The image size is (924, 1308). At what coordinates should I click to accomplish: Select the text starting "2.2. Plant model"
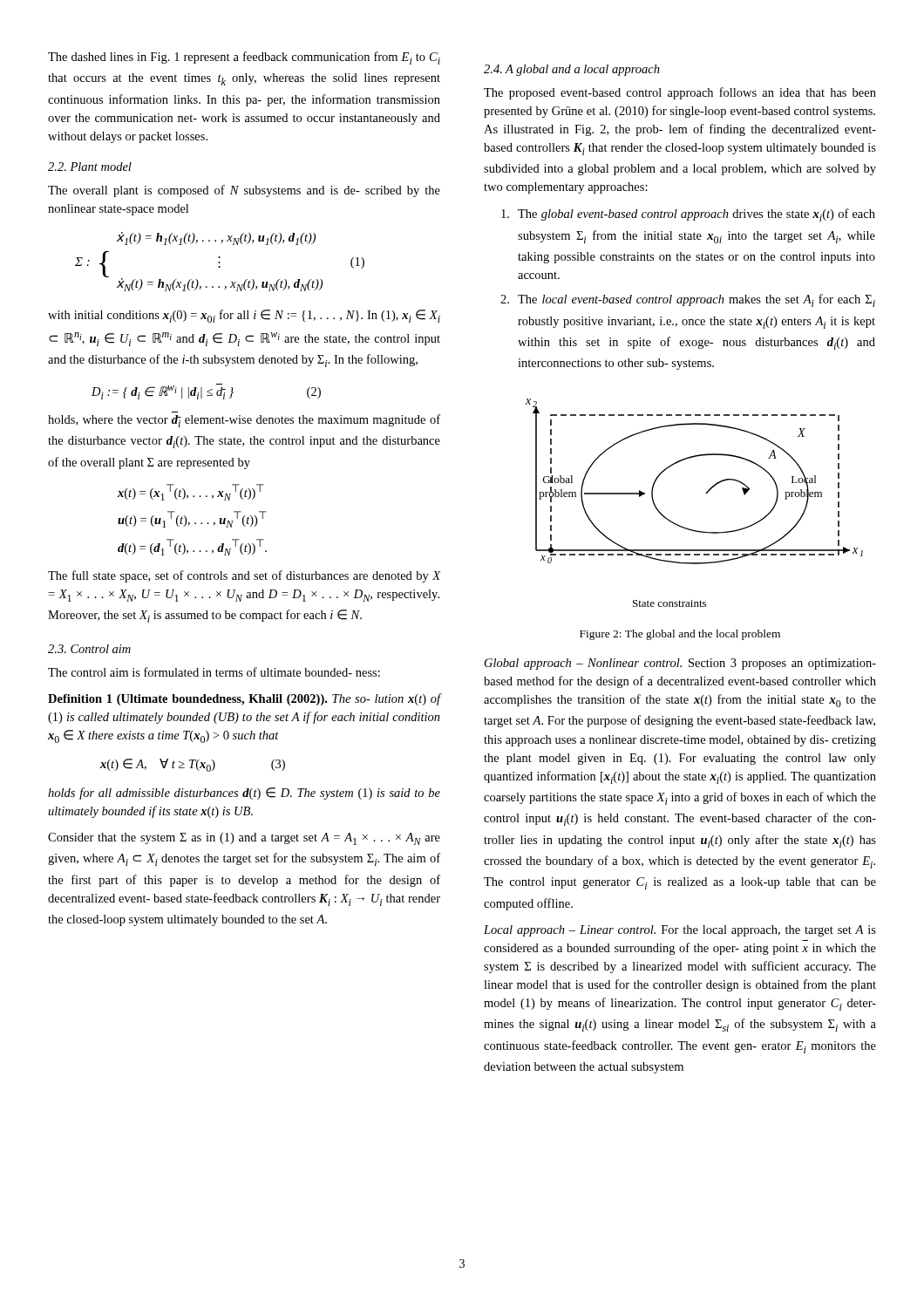pos(90,167)
